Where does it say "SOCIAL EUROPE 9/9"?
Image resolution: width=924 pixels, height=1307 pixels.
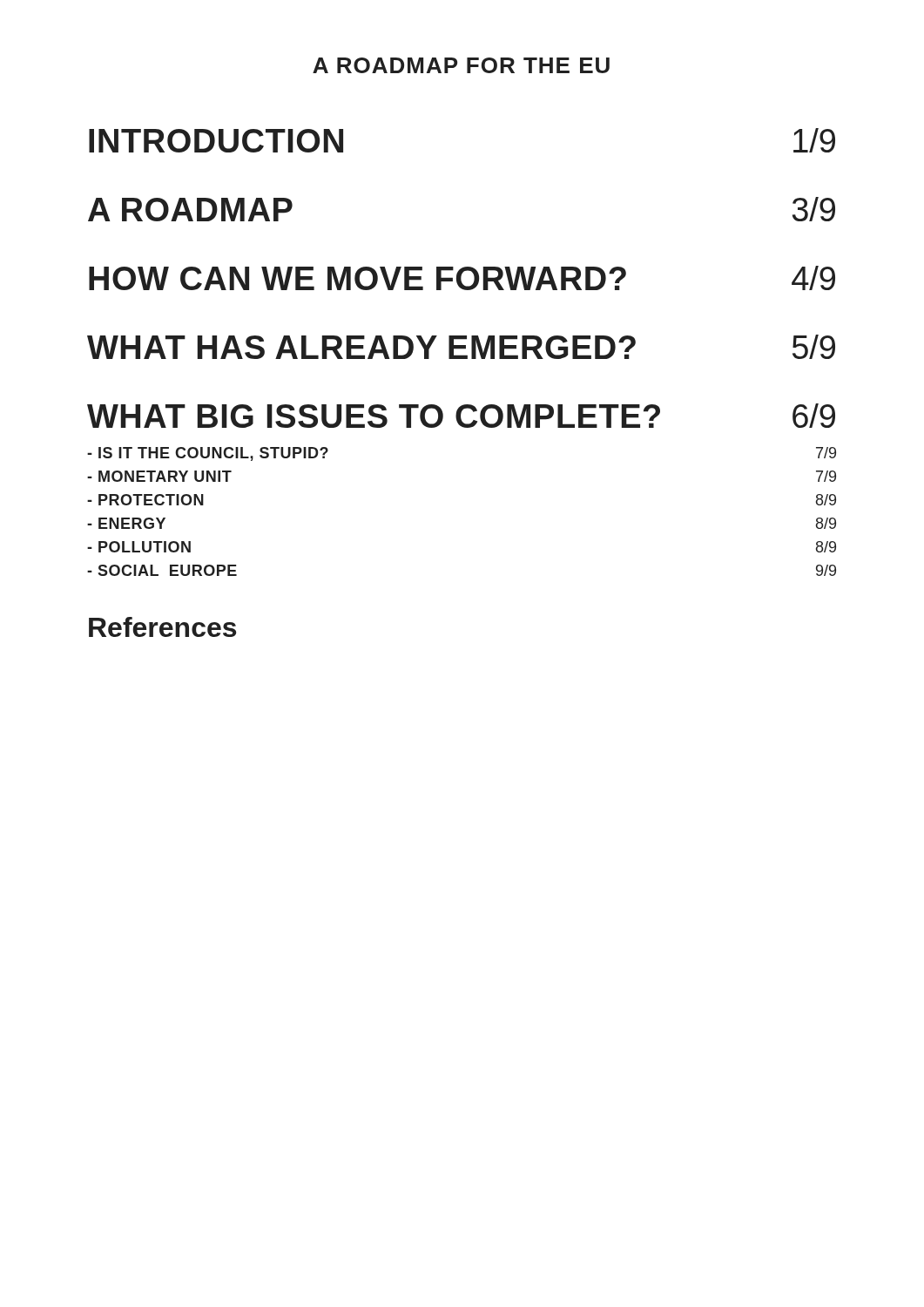153,570
